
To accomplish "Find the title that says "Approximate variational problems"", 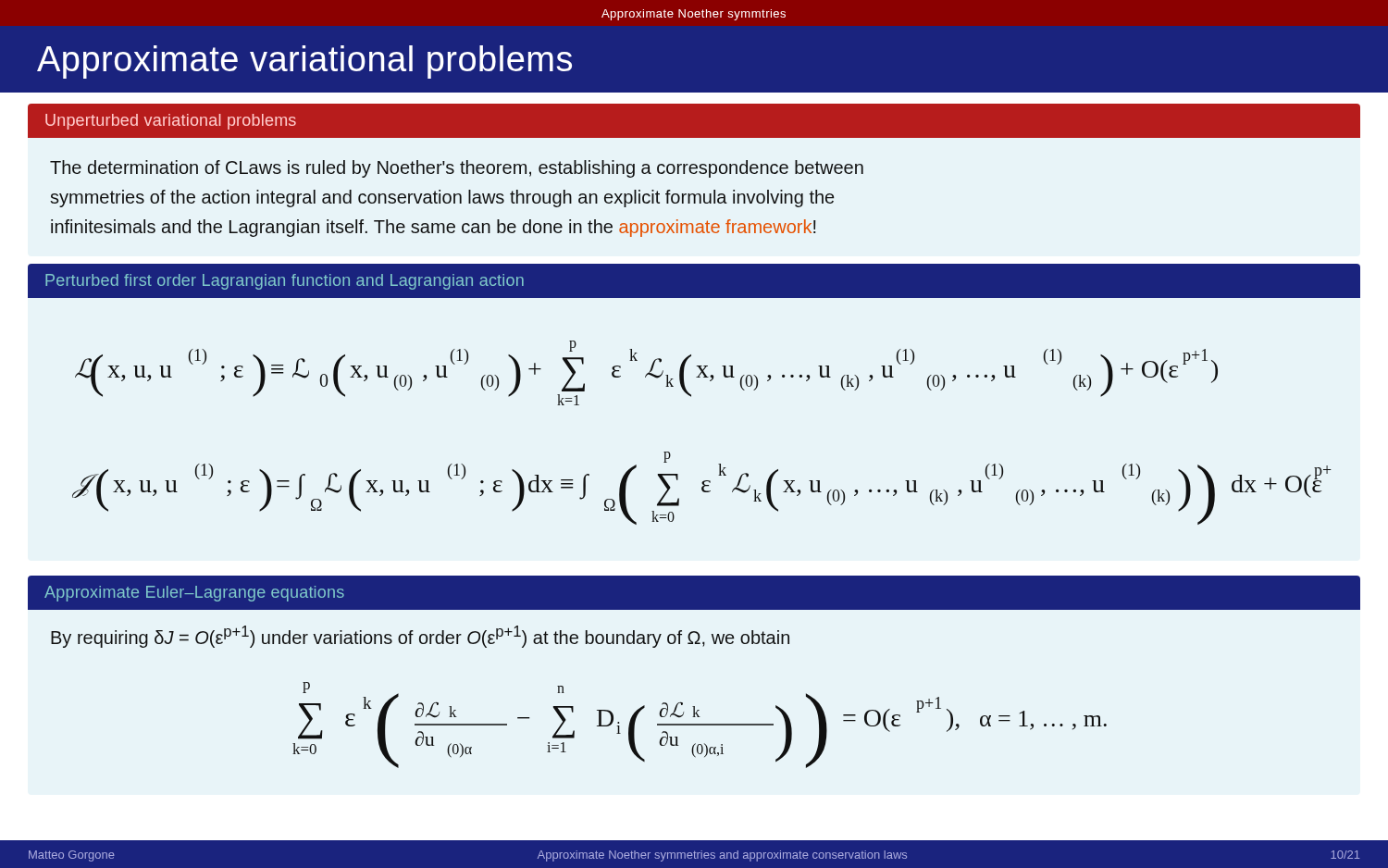I will pos(305,59).
